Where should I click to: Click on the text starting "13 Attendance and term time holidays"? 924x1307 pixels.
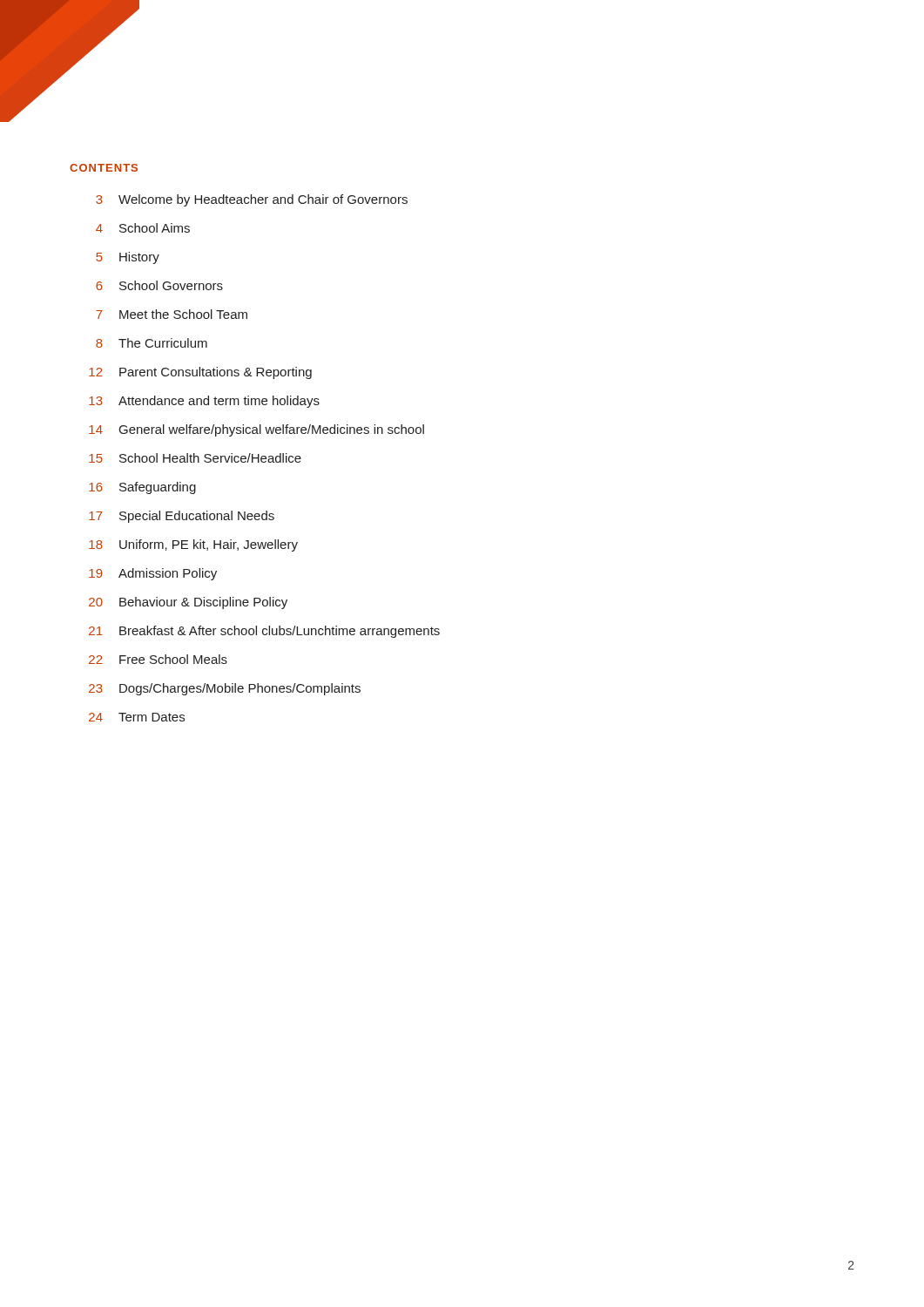click(195, 400)
